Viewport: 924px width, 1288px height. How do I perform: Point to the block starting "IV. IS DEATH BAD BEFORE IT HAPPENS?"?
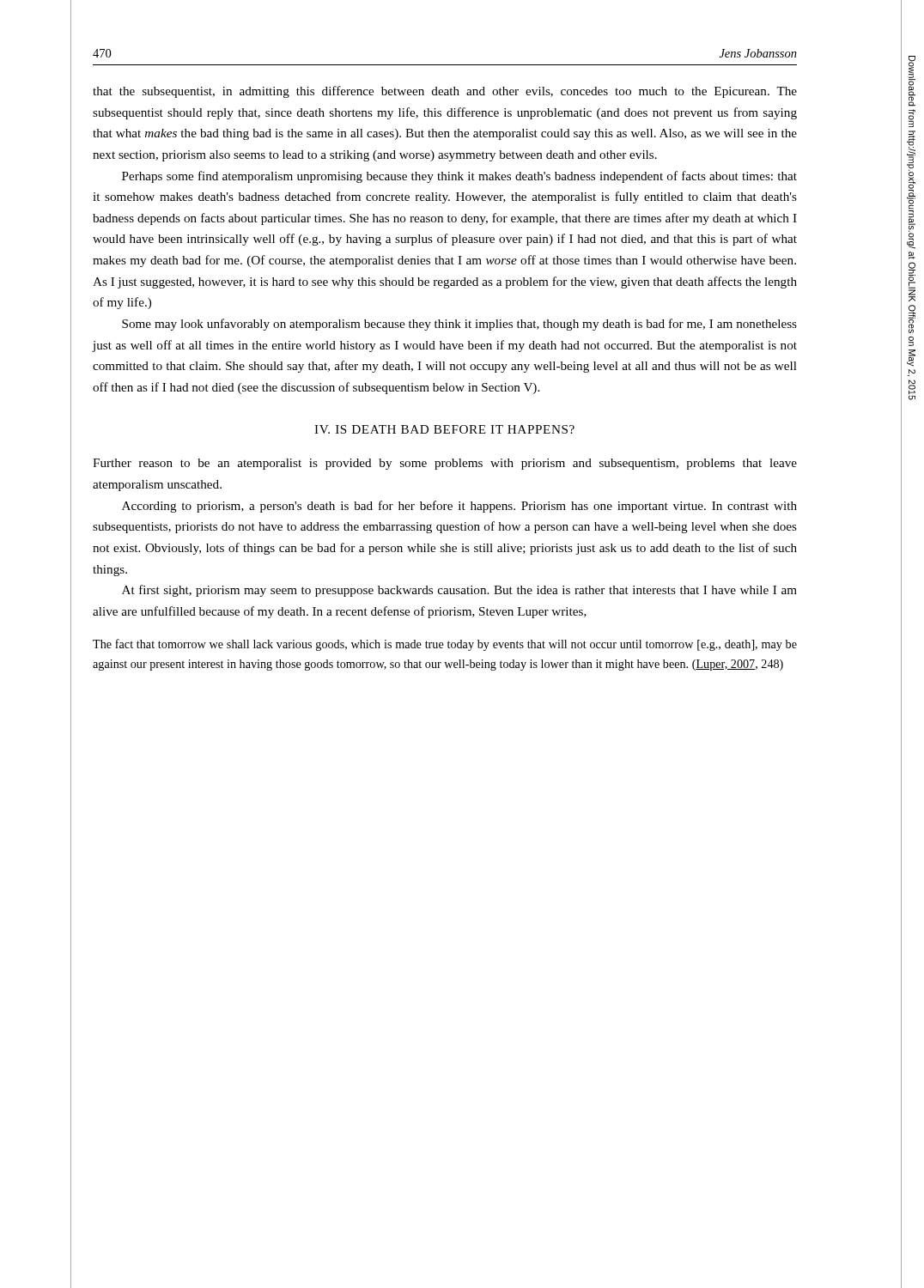(445, 429)
